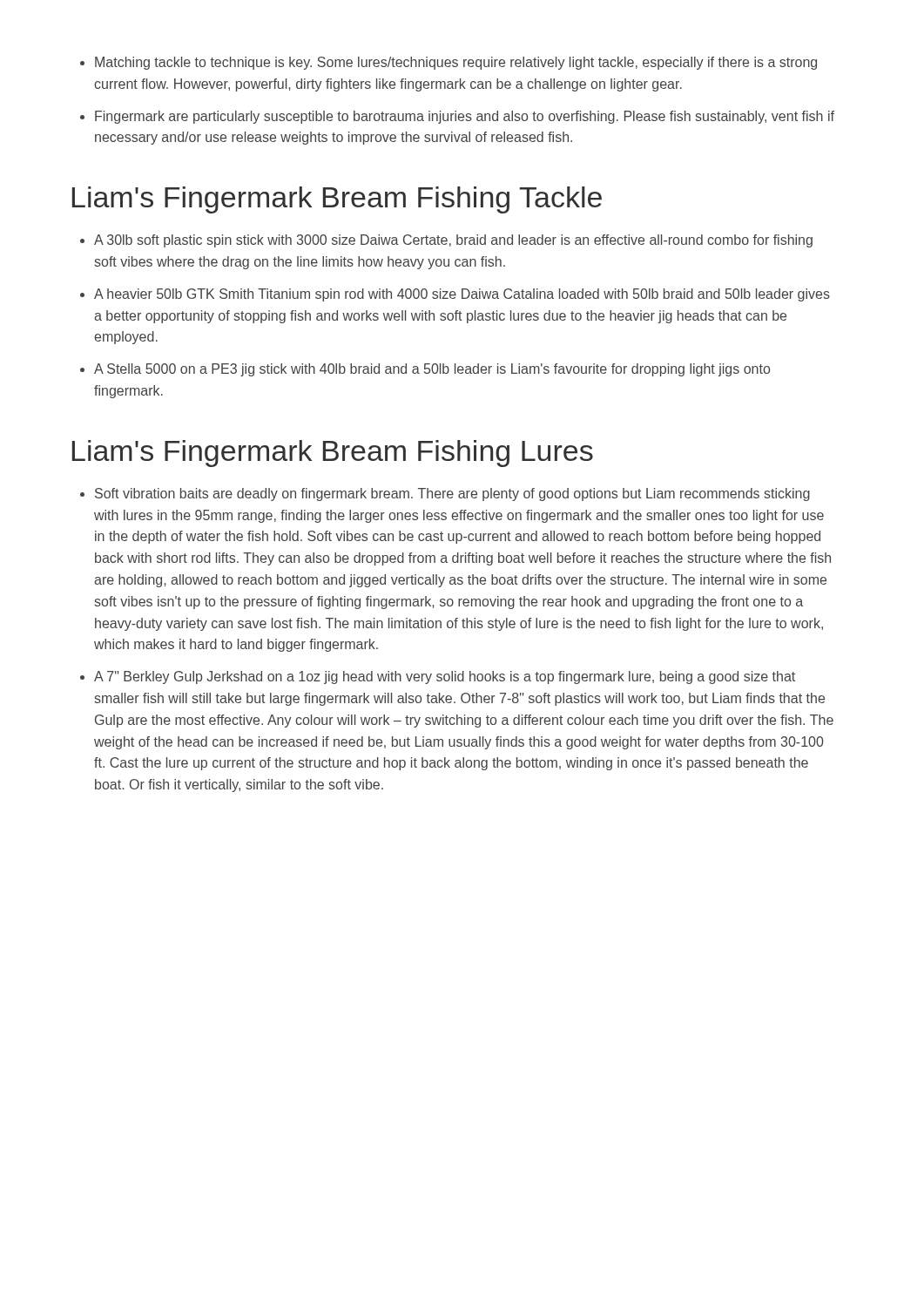Image resolution: width=924 pixels, height=1307 pixels.
Task: Select the passage starting "A heavier 50lb GTK Smith Titanium spin rod"
Action: tap(462, 316)
